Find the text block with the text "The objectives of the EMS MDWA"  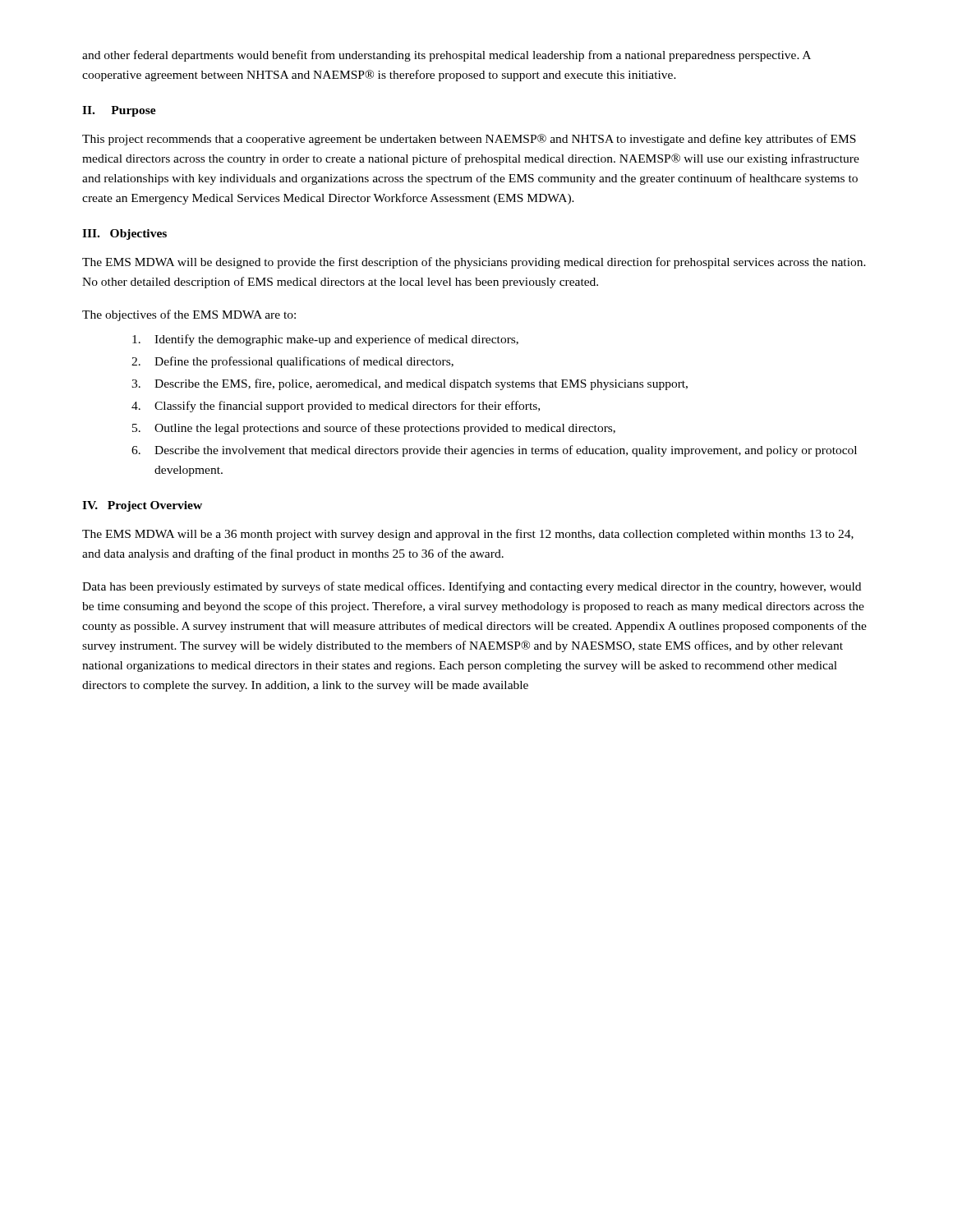190,314
